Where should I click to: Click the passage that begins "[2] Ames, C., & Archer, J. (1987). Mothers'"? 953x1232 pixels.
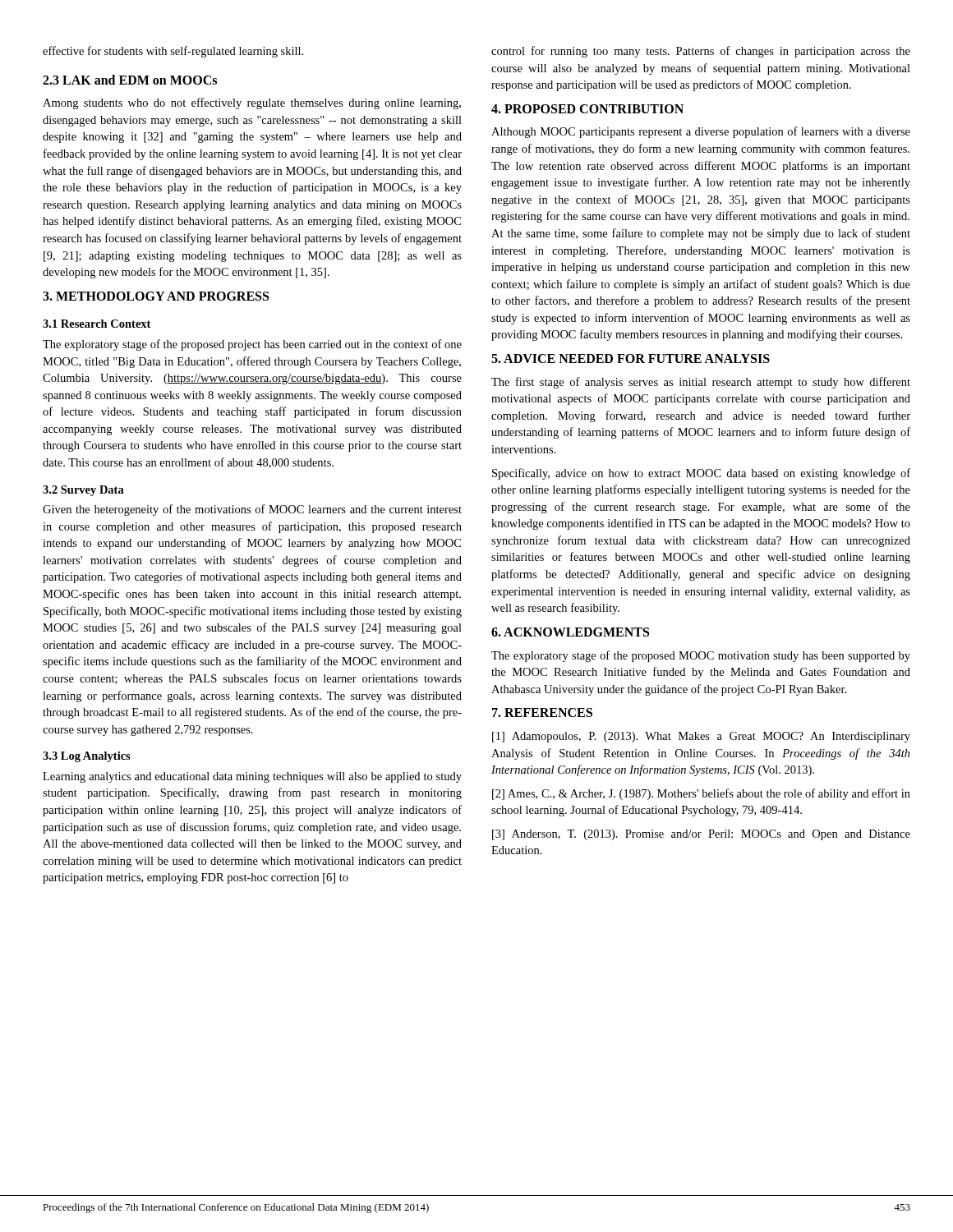point(701,802)
